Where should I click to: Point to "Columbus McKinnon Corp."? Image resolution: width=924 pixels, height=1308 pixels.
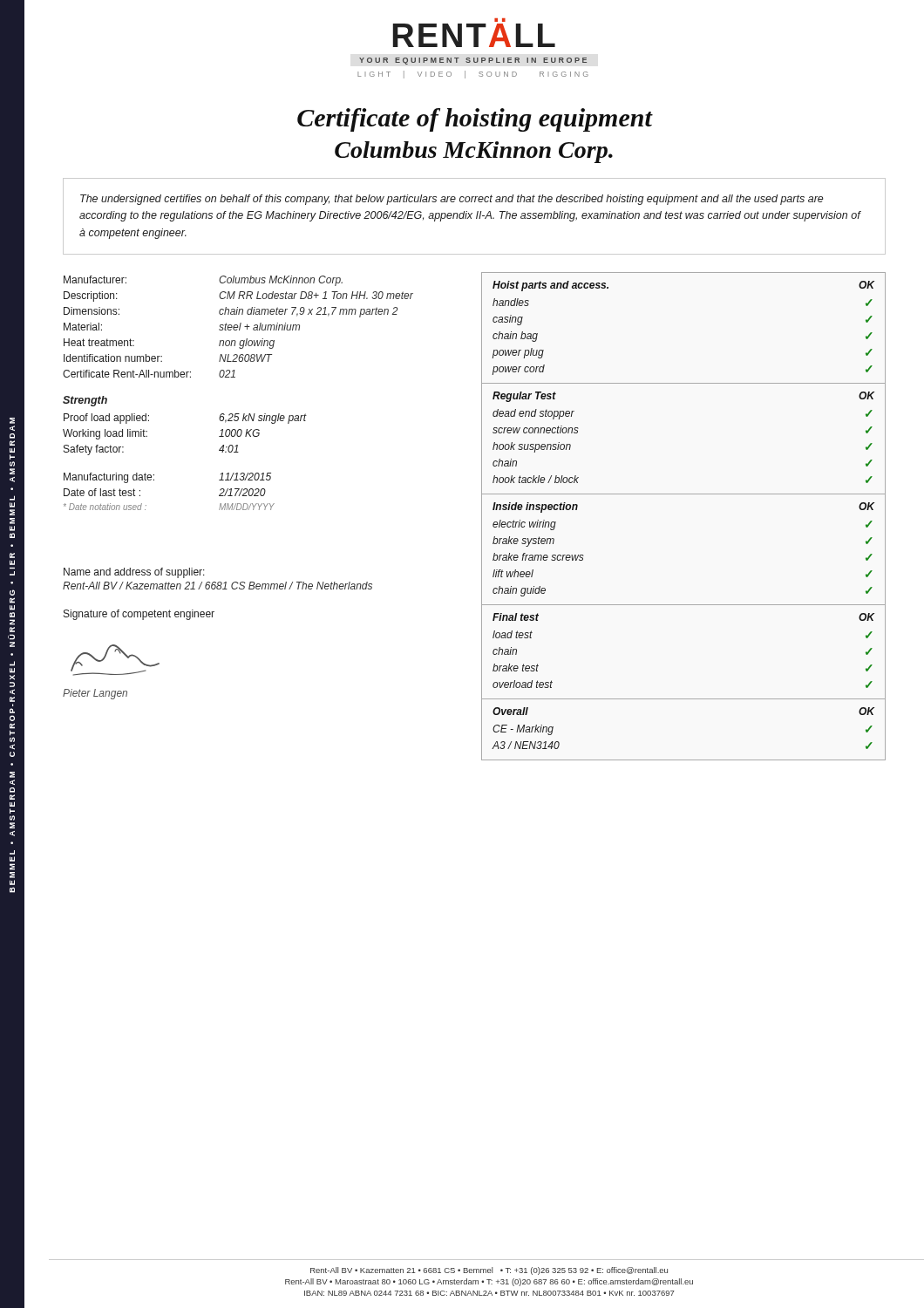click(474, 150)
